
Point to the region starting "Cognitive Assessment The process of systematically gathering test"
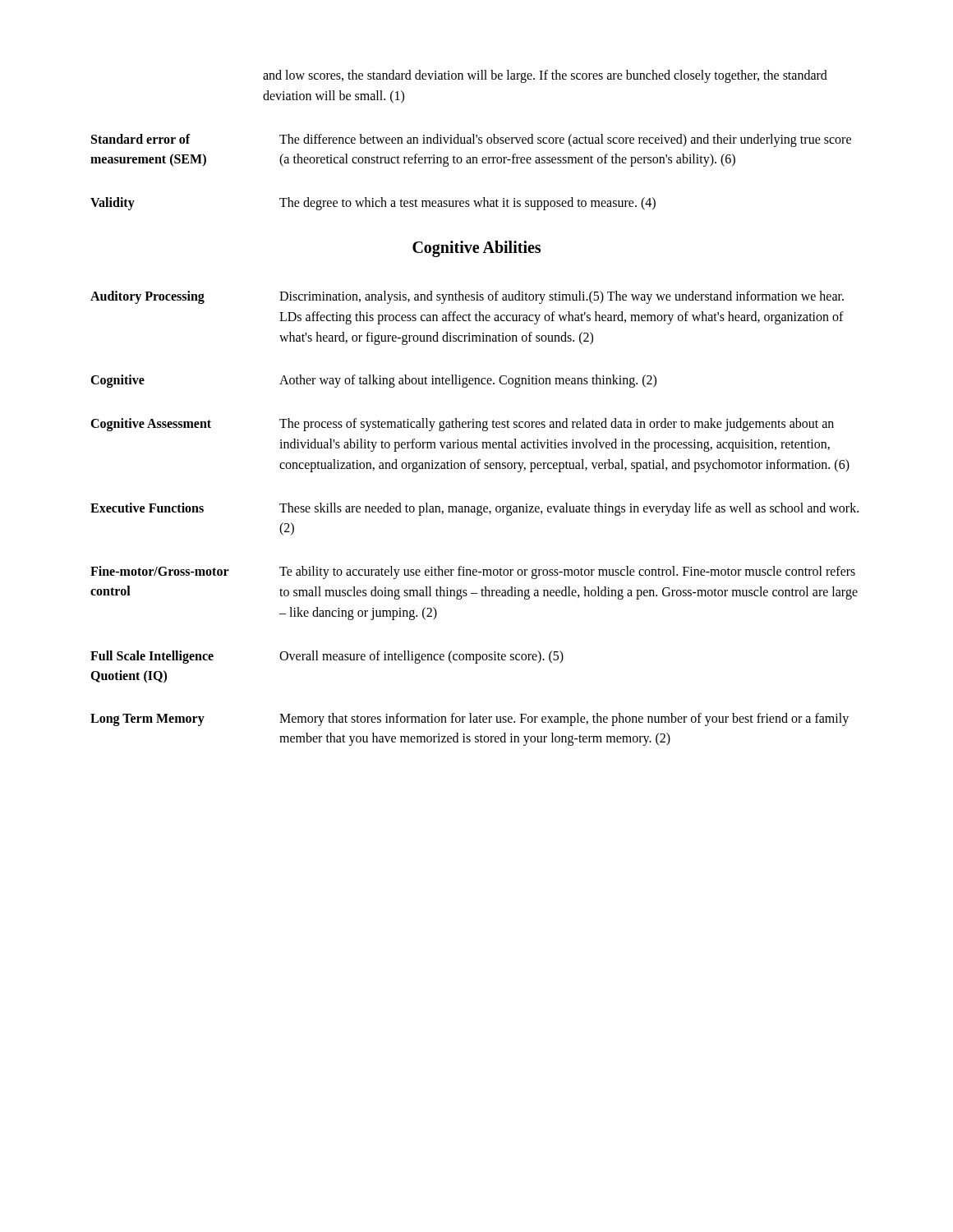pyautogui.click(x=476, y=445)
